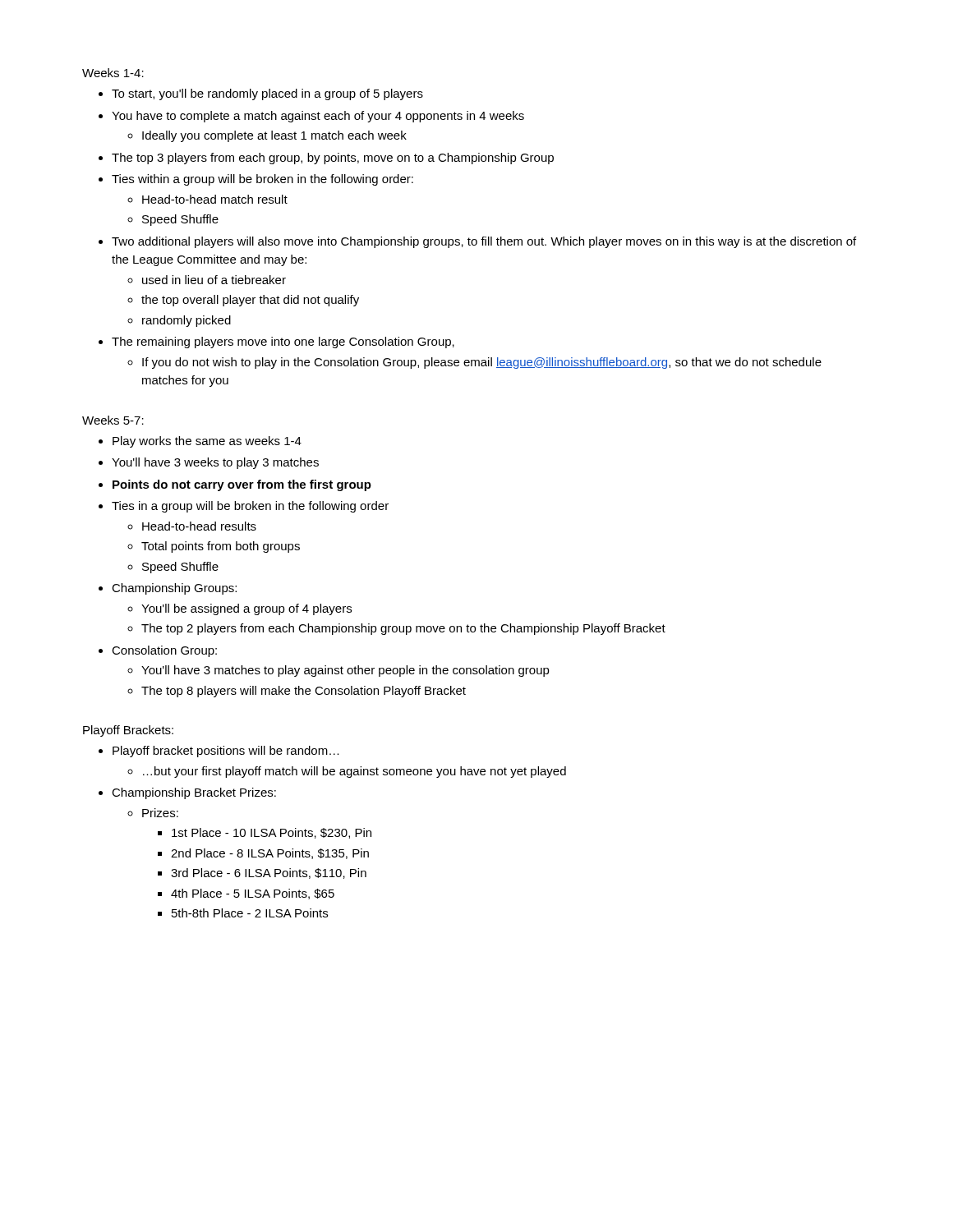Click the passage that begins "You'll have 3 weeks"

[215, 462]
